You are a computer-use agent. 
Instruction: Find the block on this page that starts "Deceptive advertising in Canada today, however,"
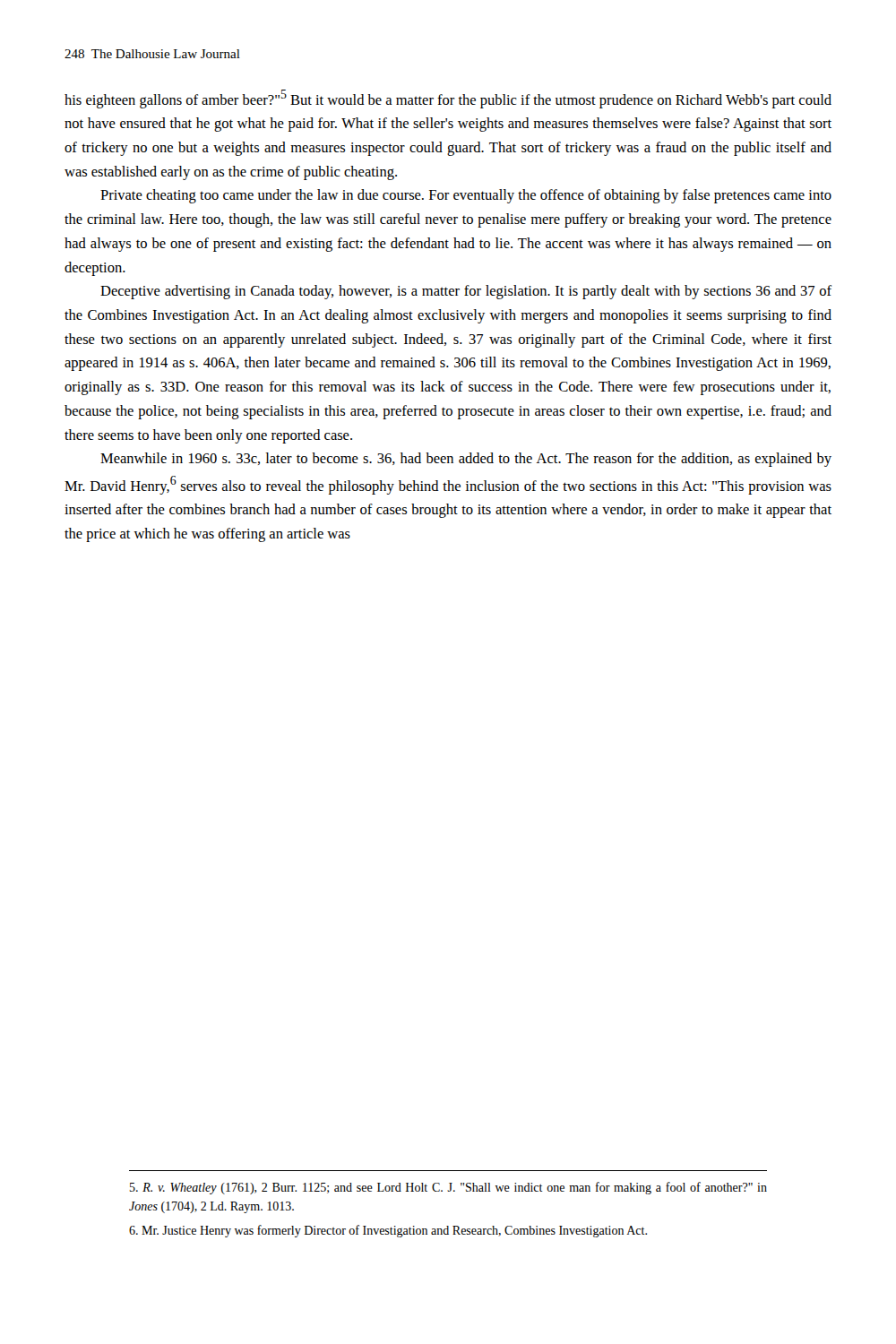click(448, 364)
